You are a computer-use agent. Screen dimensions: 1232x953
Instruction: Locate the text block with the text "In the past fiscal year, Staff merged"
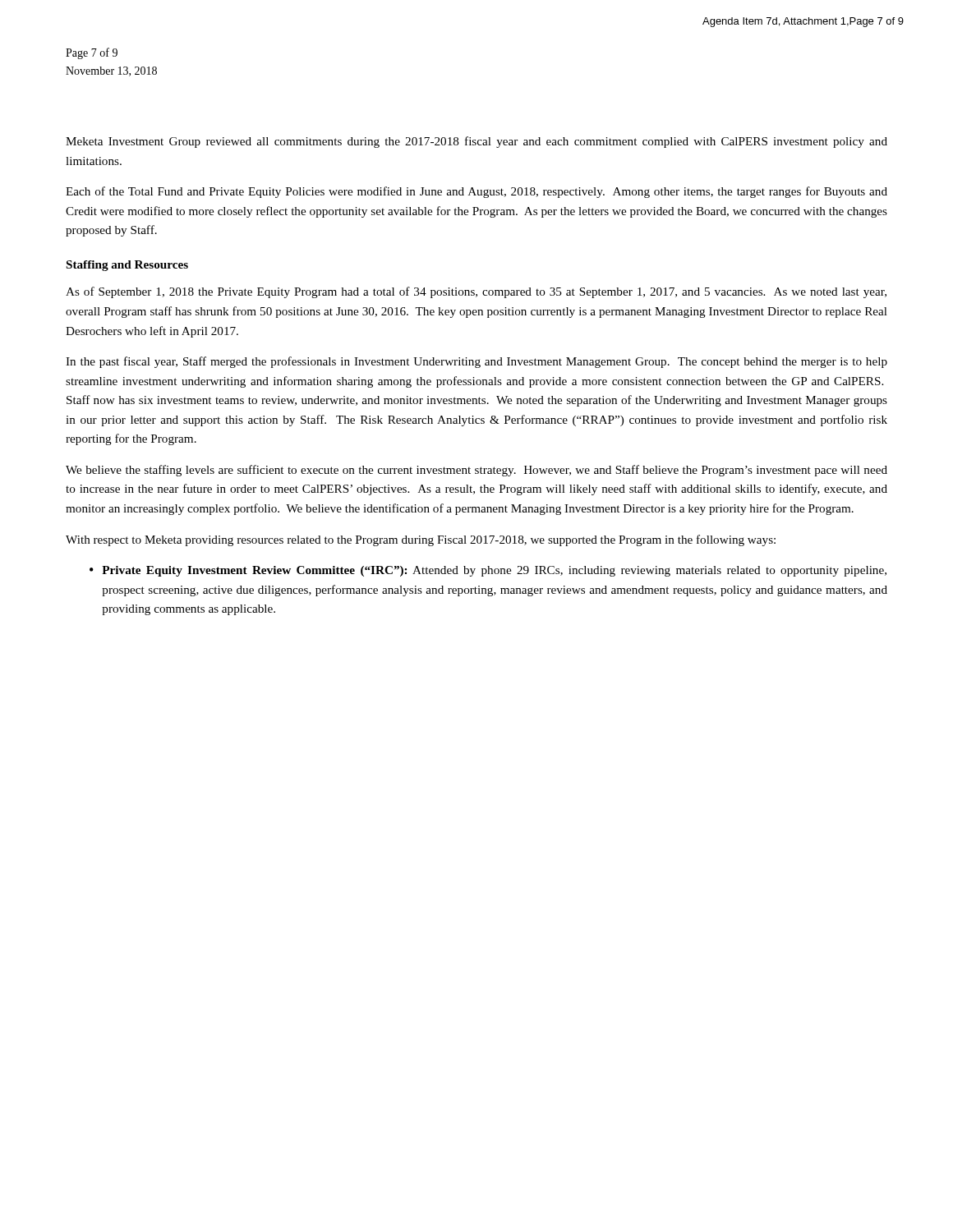pos(476,400)
